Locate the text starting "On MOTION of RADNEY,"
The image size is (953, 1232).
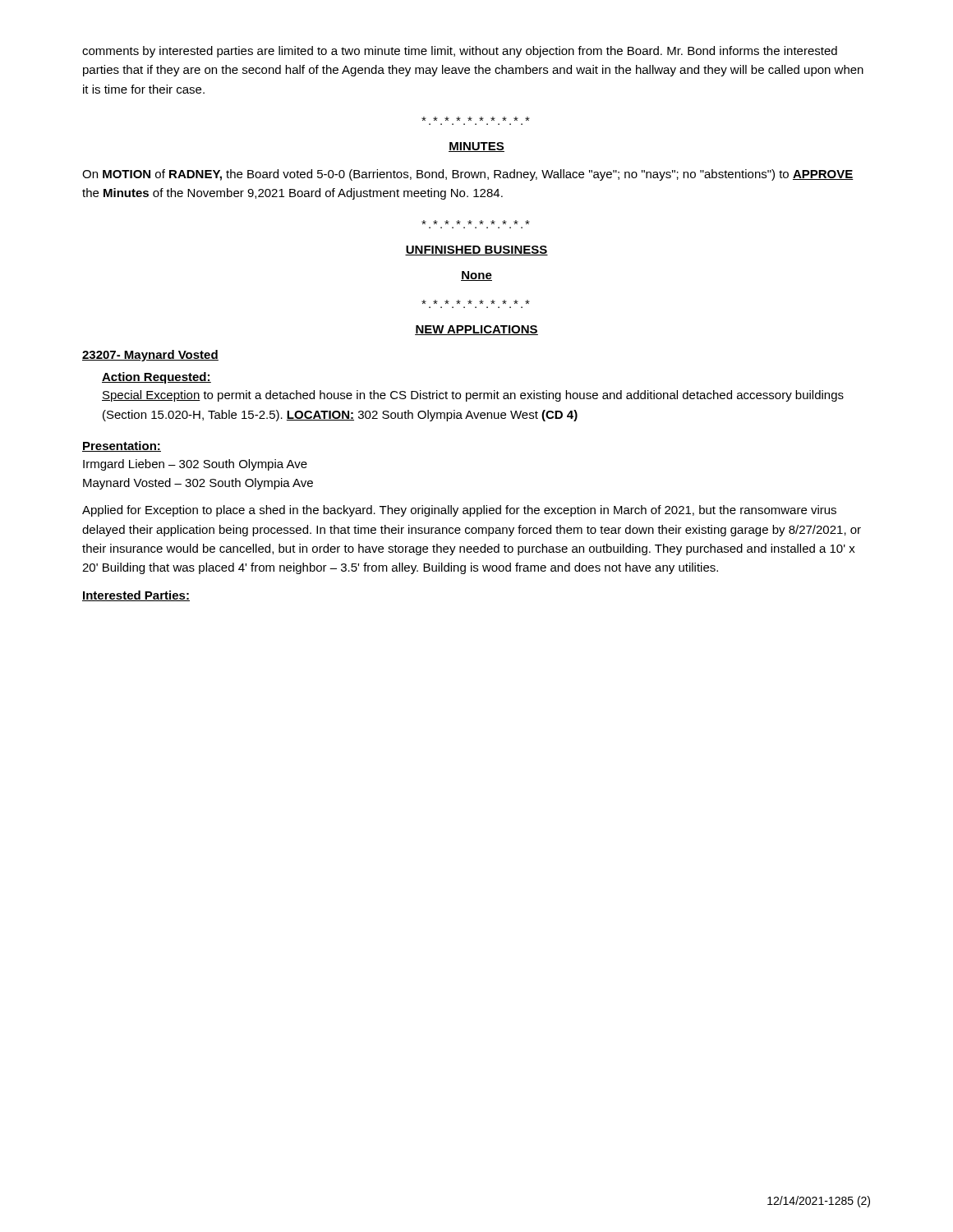468,183
